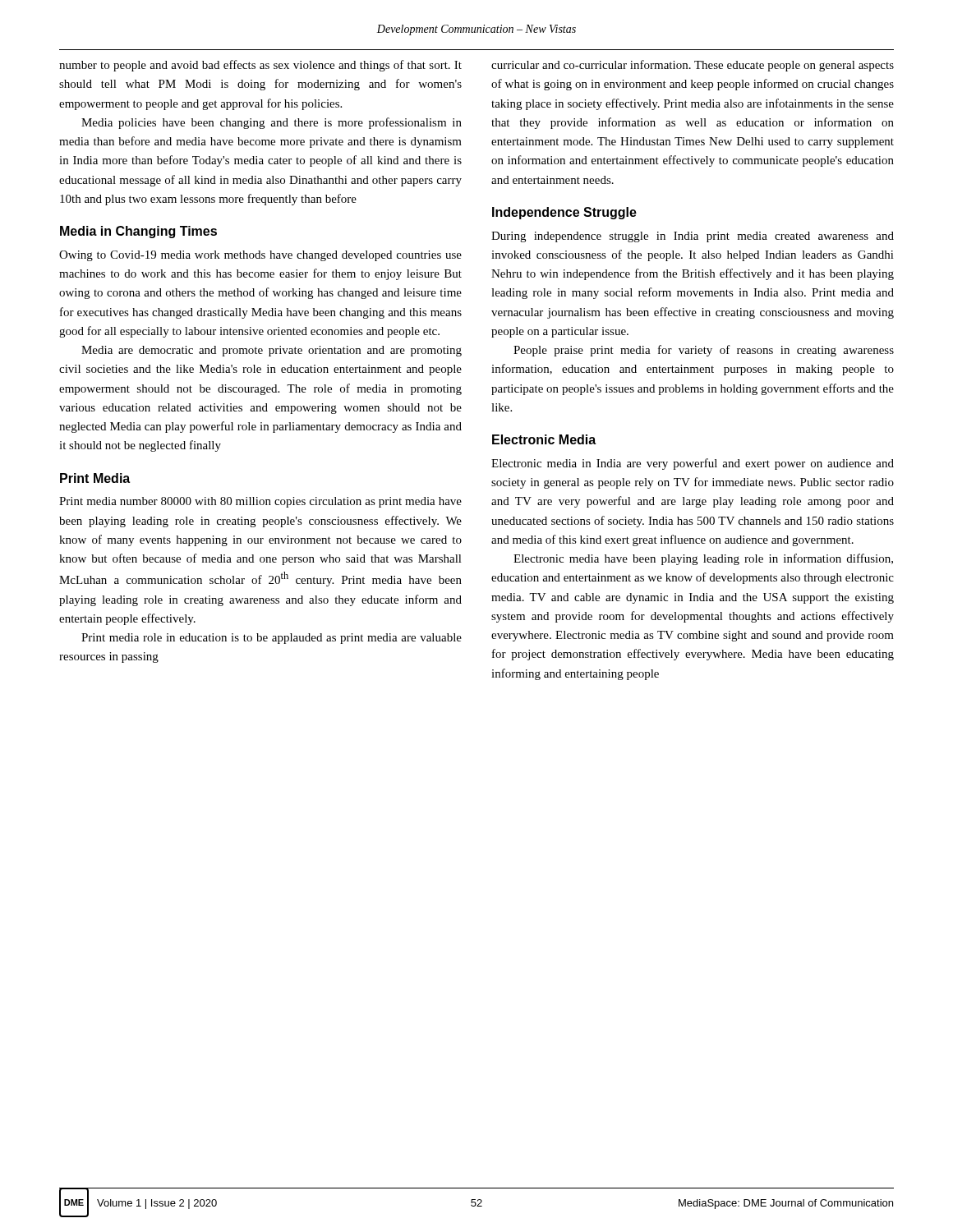Find the block on this page that starts "Electronic media in India are very powerful and"
The height and width of the screenshot is (1232, 953).
pyautogui.click(x=693, y=569)
